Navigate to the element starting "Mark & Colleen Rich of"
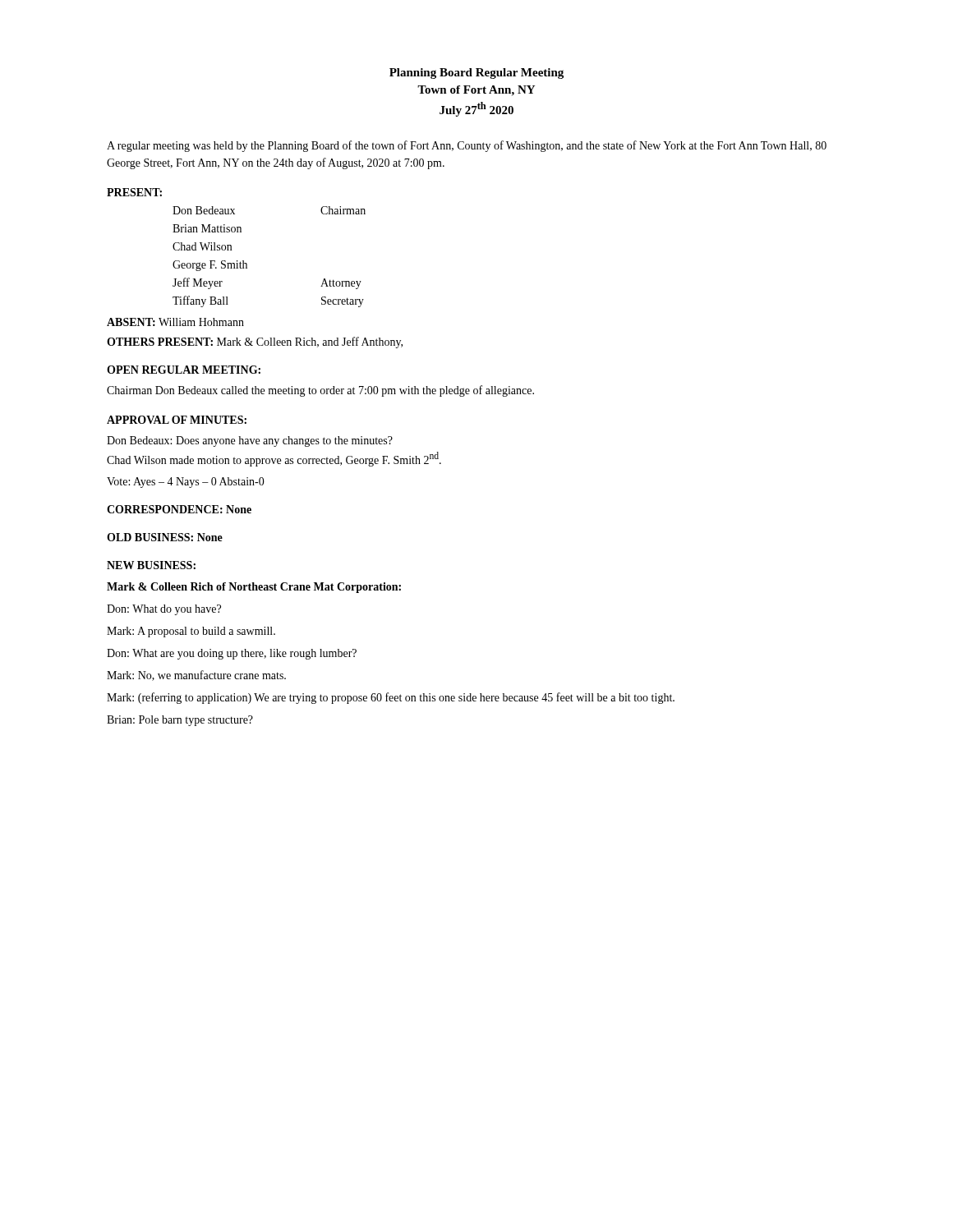Screen dimensions: 1232x953 [x=254, y=587]
